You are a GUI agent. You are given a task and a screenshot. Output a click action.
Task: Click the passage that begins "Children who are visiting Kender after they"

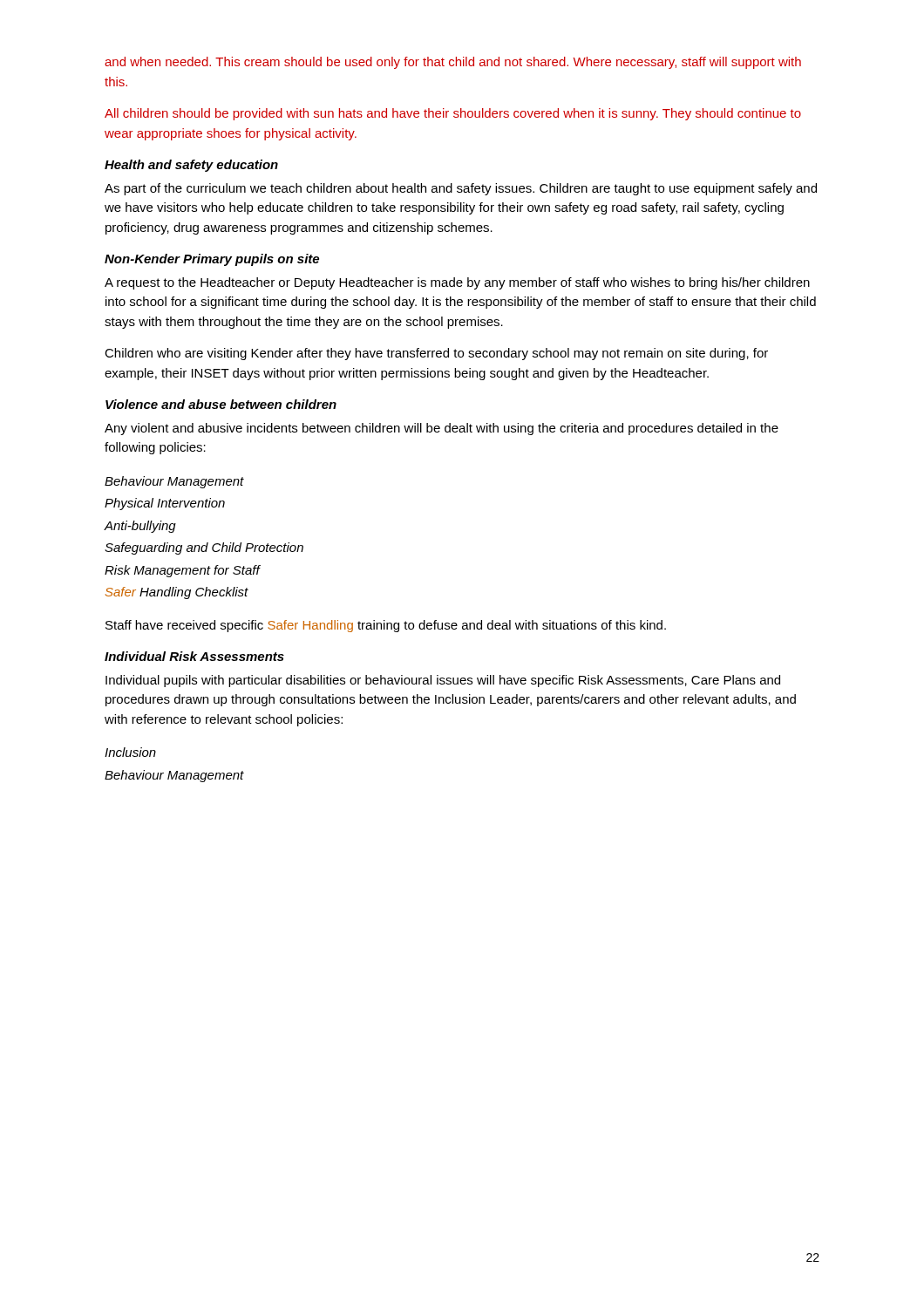pyautogui.click(x=462, y=363)
